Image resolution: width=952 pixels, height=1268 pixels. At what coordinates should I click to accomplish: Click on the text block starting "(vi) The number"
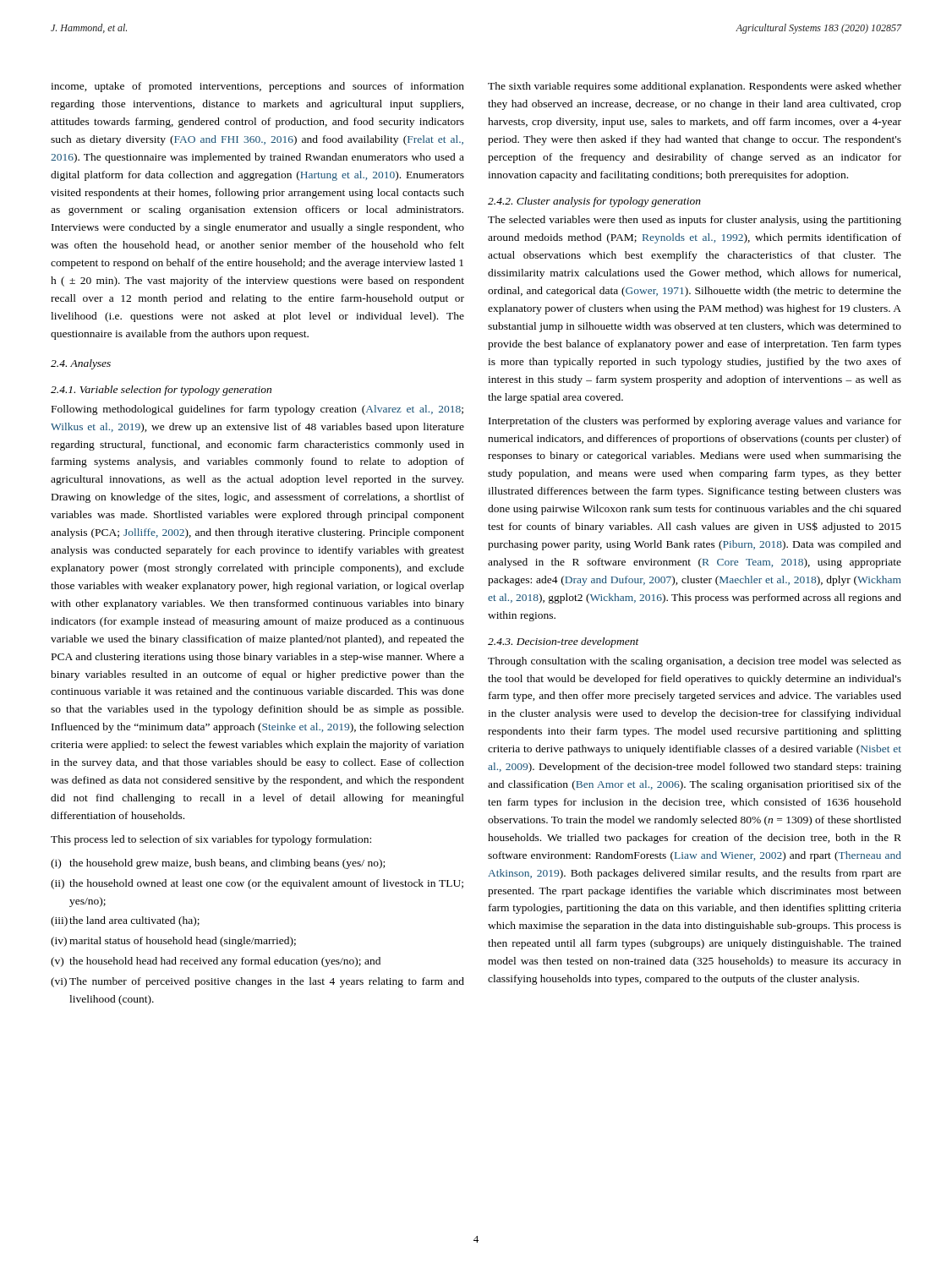(x=257, y=991)
